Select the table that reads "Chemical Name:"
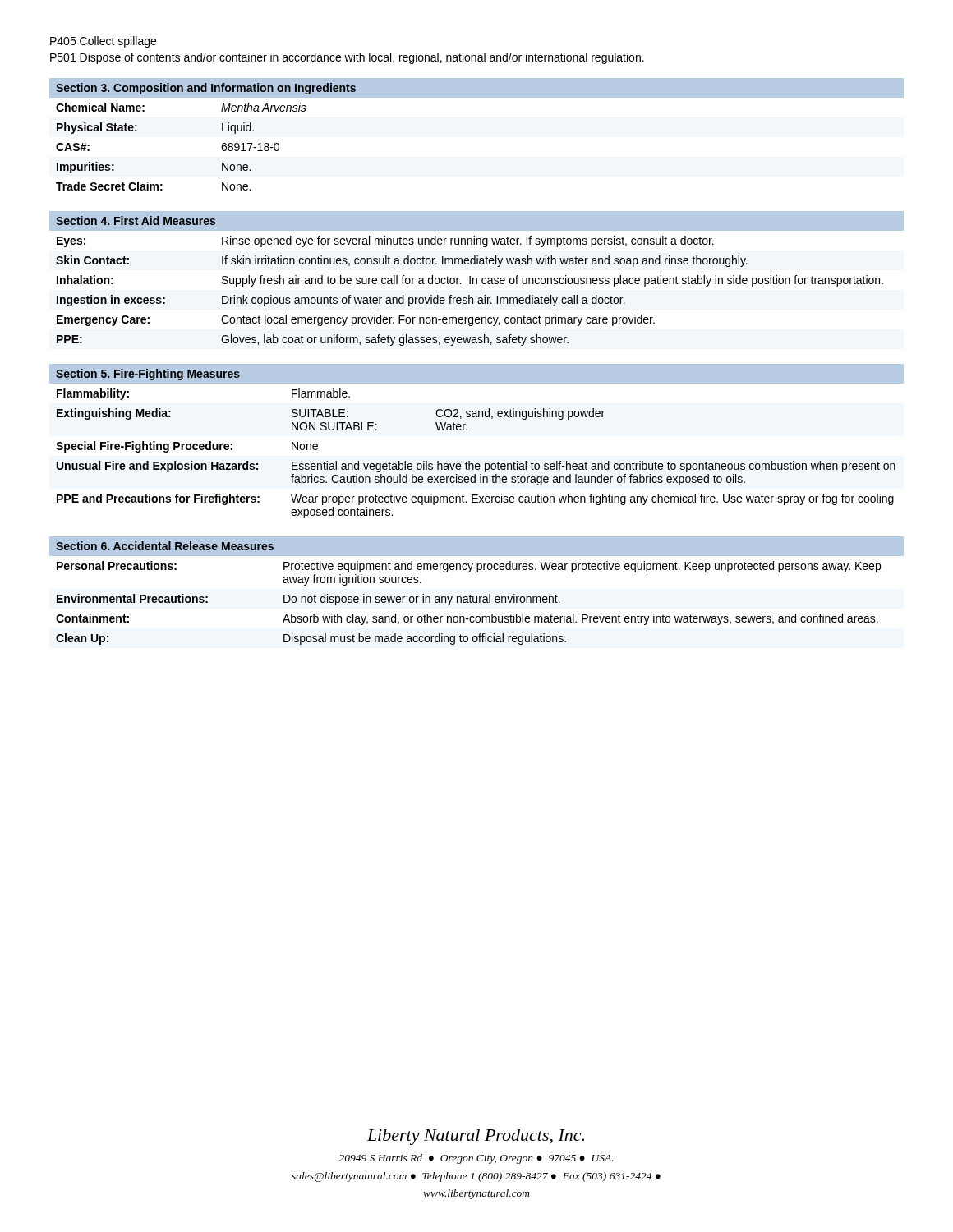Image resolution: width=953 pixels, height=1232 pixels. click(476, 147)
